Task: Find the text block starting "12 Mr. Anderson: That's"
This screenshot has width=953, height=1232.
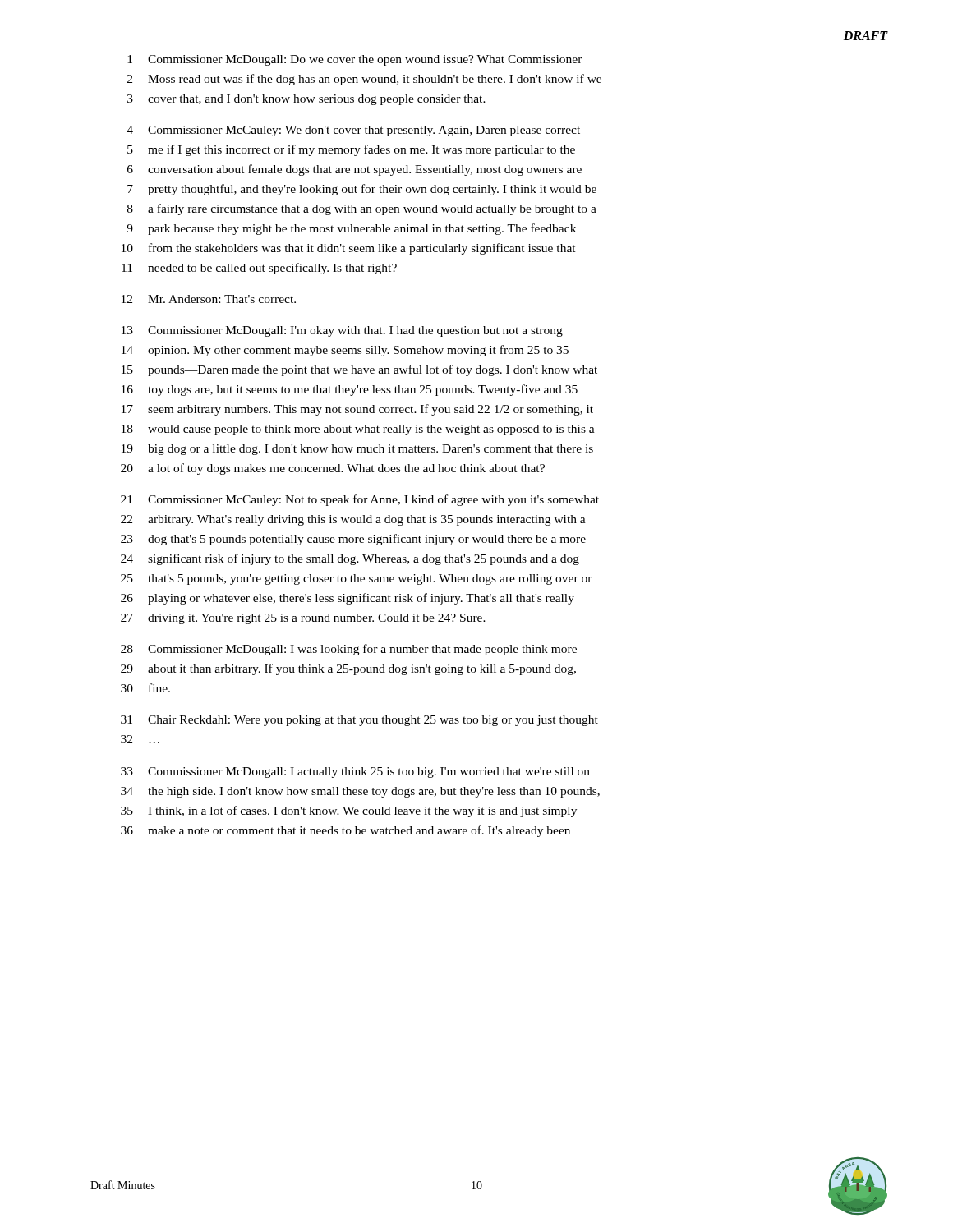Action: pos(209,299)
